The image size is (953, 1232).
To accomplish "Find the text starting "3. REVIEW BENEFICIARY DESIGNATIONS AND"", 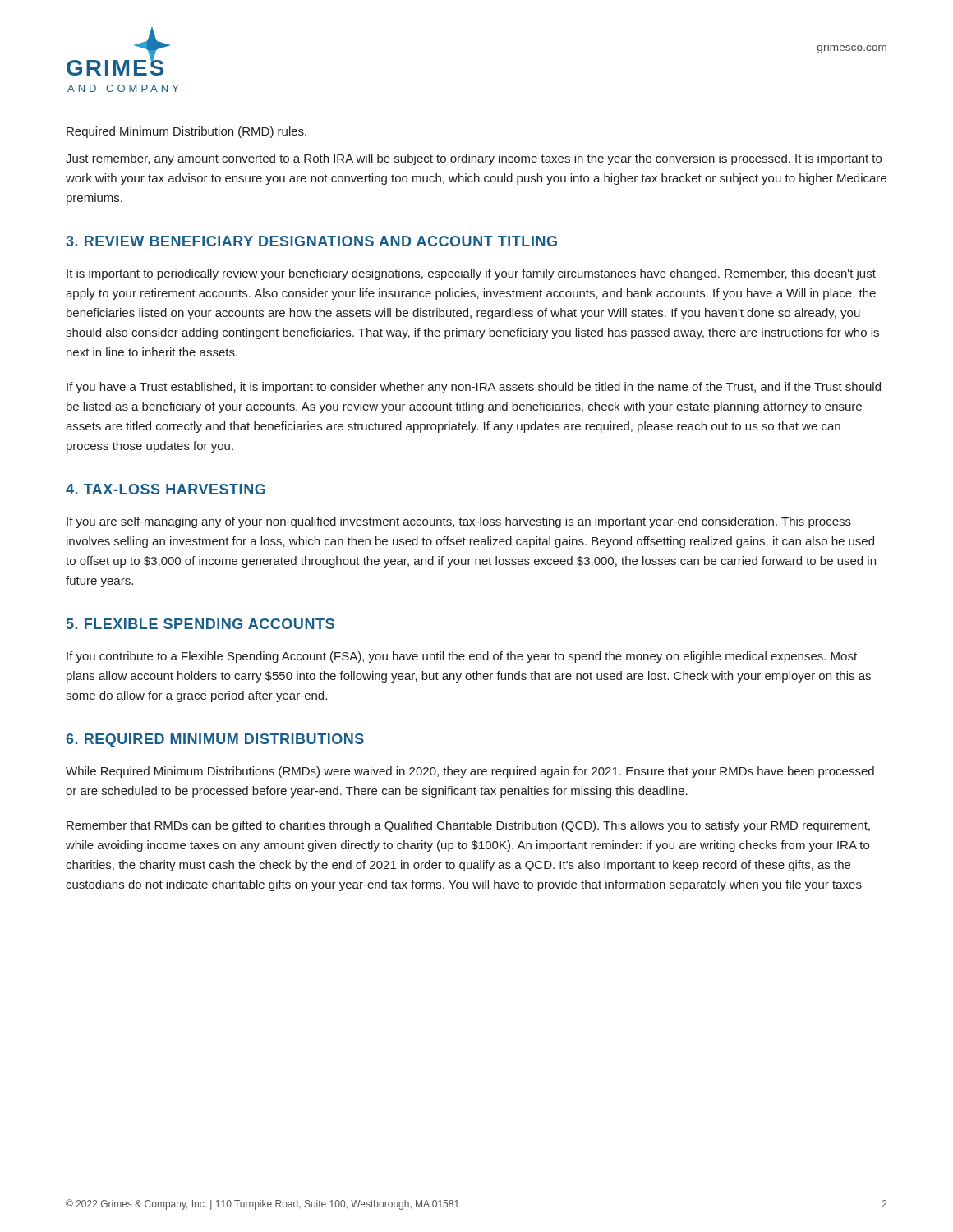I will tap(312, 242).
